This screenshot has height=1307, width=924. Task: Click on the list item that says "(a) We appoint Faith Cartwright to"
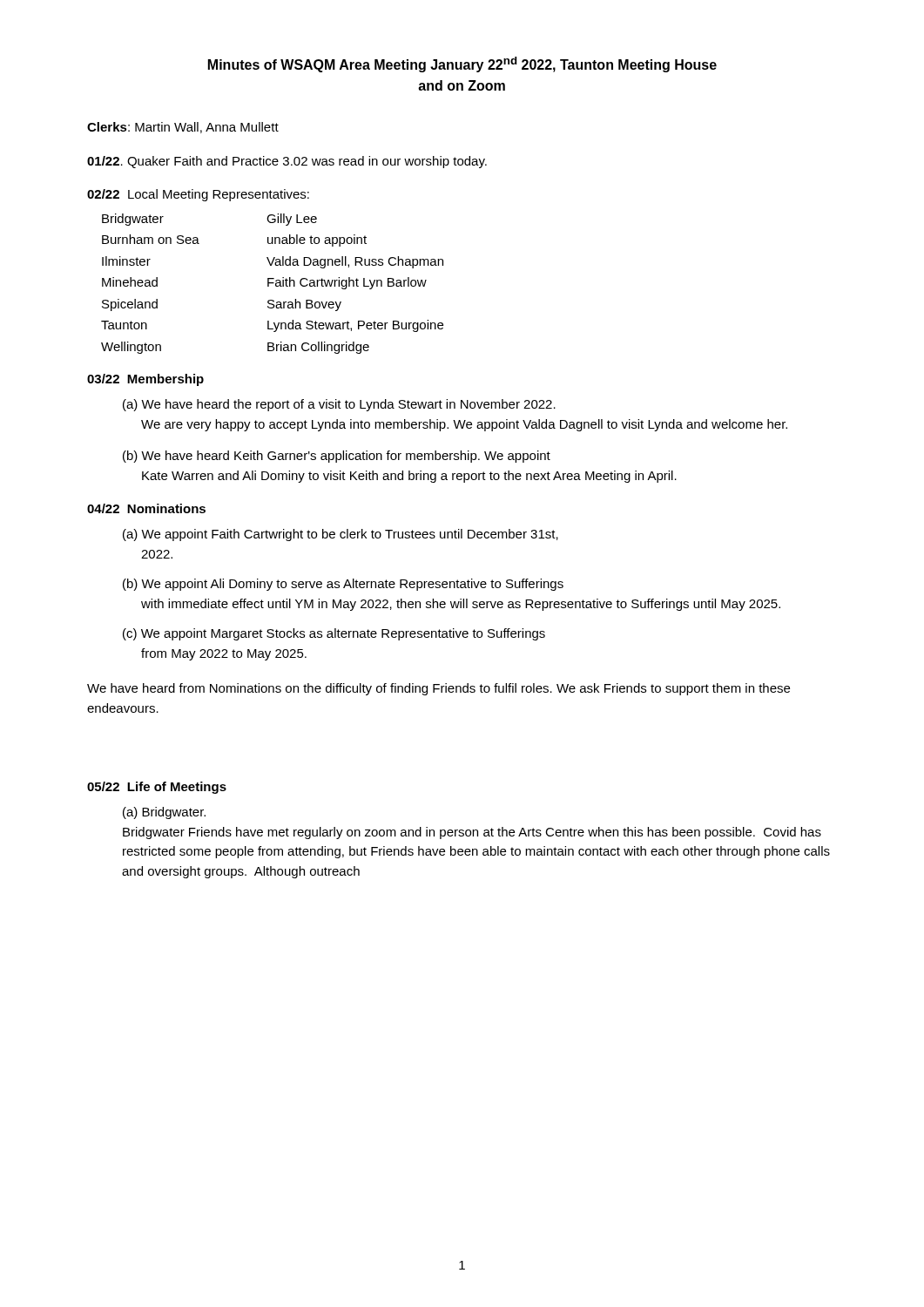click(x=479, y=545)
